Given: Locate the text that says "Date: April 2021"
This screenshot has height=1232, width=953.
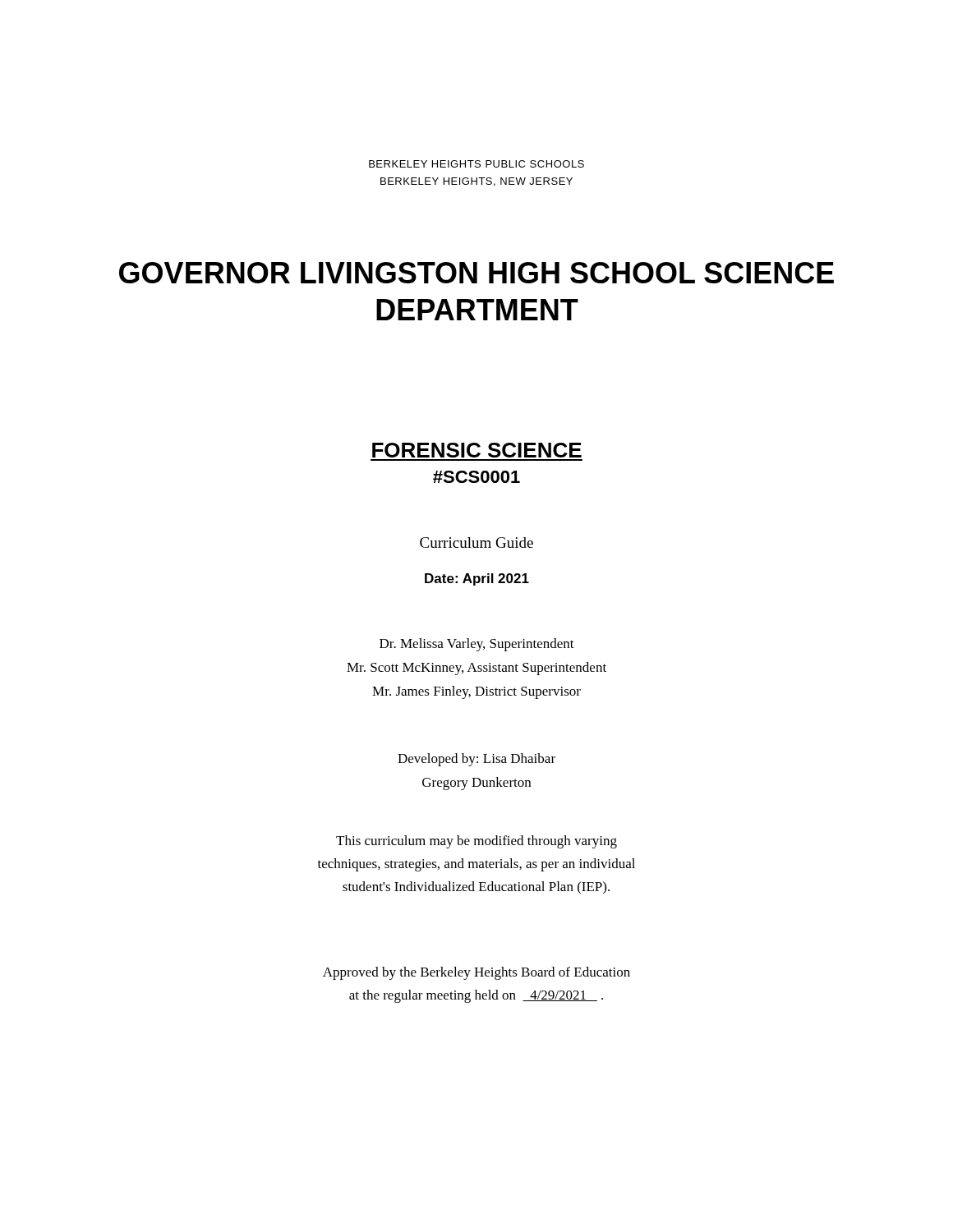Looking at the screenshot, I should 476,579.
